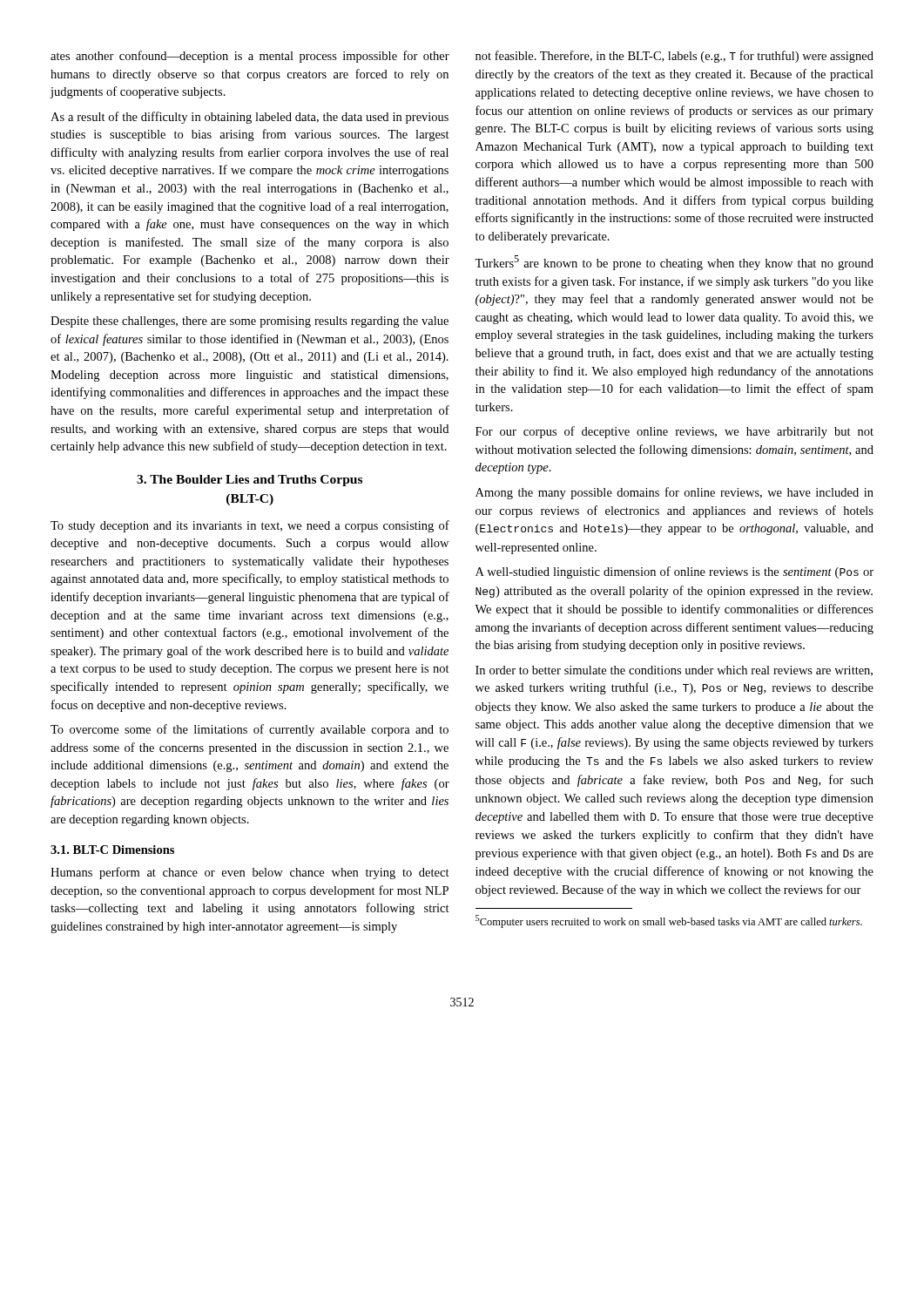
Task: Find the text block containing "Humans perform at chance or even below"
Action: point(250,899)
